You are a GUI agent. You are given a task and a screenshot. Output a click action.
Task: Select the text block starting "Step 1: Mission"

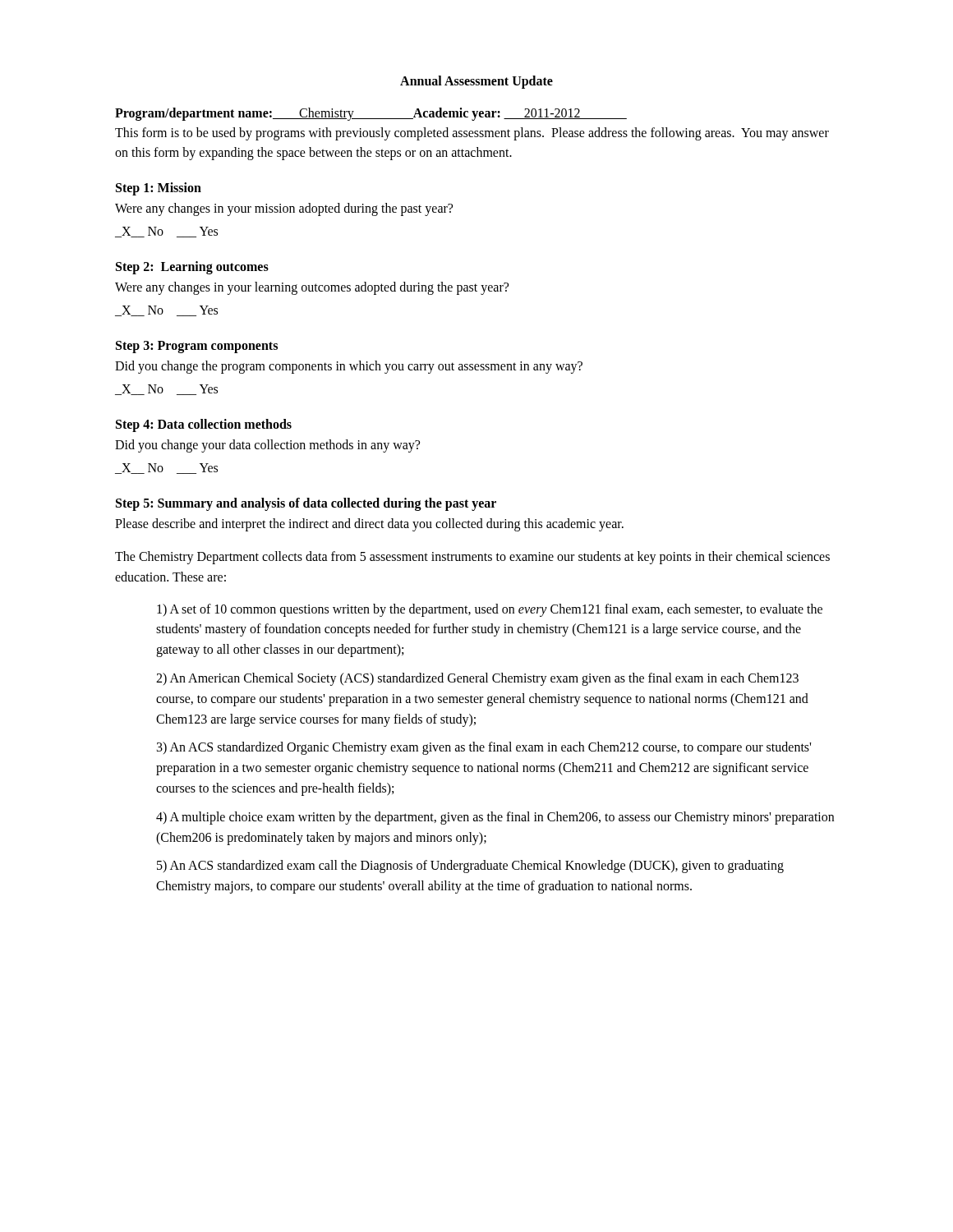158,188
